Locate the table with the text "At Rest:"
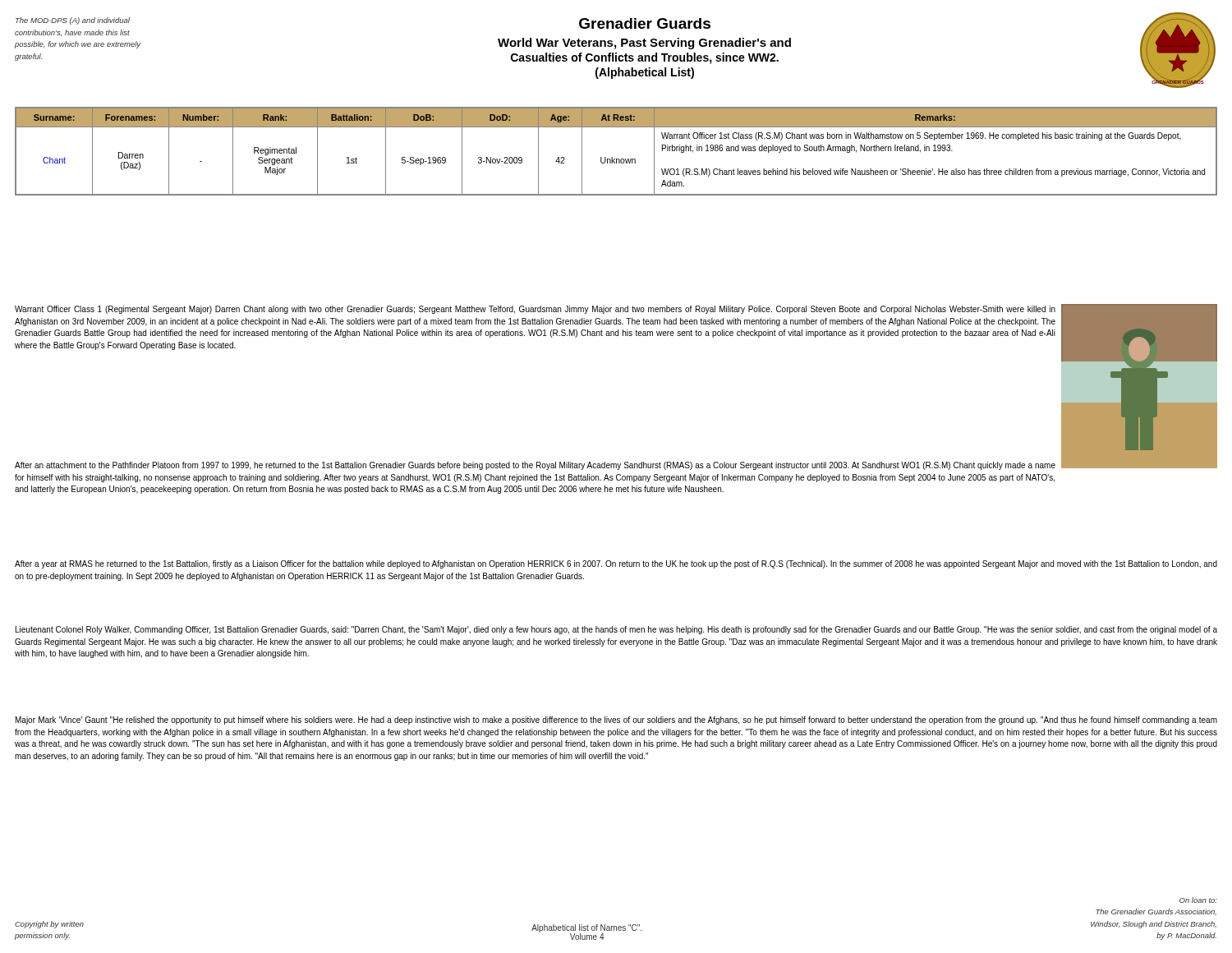The height and width of the screenshot is (953, 1232). pos(616,151)
